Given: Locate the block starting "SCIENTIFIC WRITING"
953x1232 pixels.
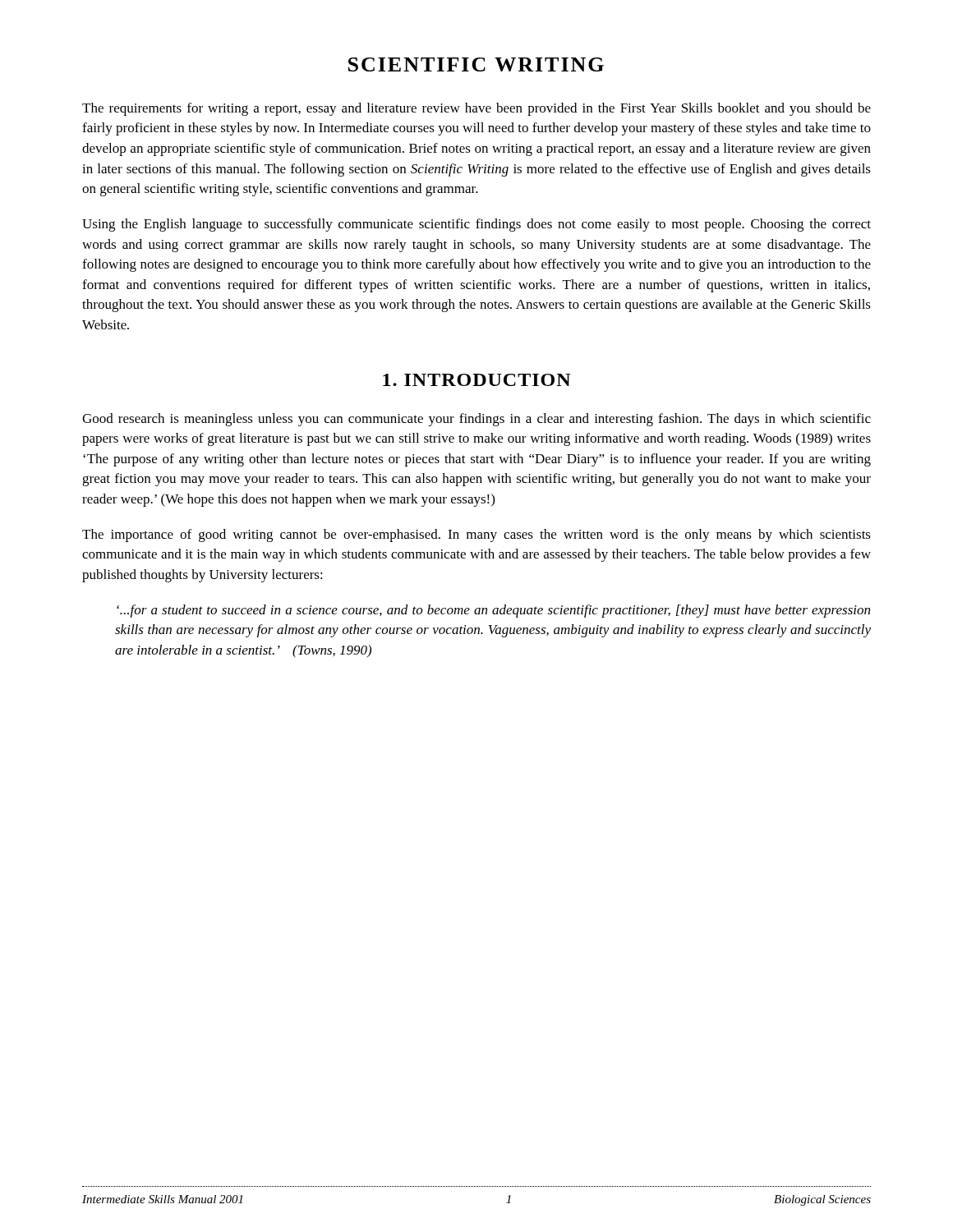Looking at the screenshot, I should point(476,65).
